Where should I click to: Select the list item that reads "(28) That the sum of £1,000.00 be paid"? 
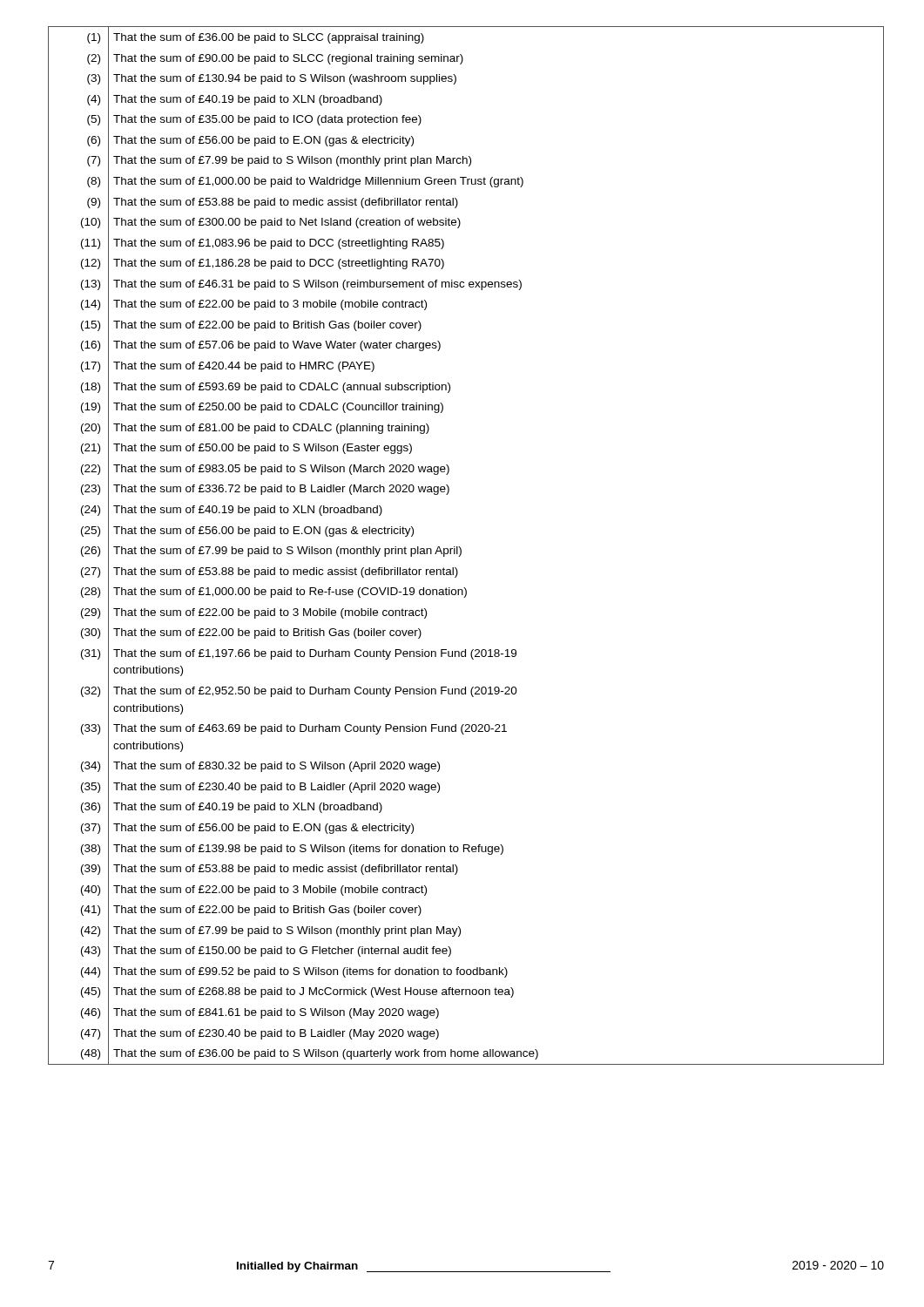[466, 592]
